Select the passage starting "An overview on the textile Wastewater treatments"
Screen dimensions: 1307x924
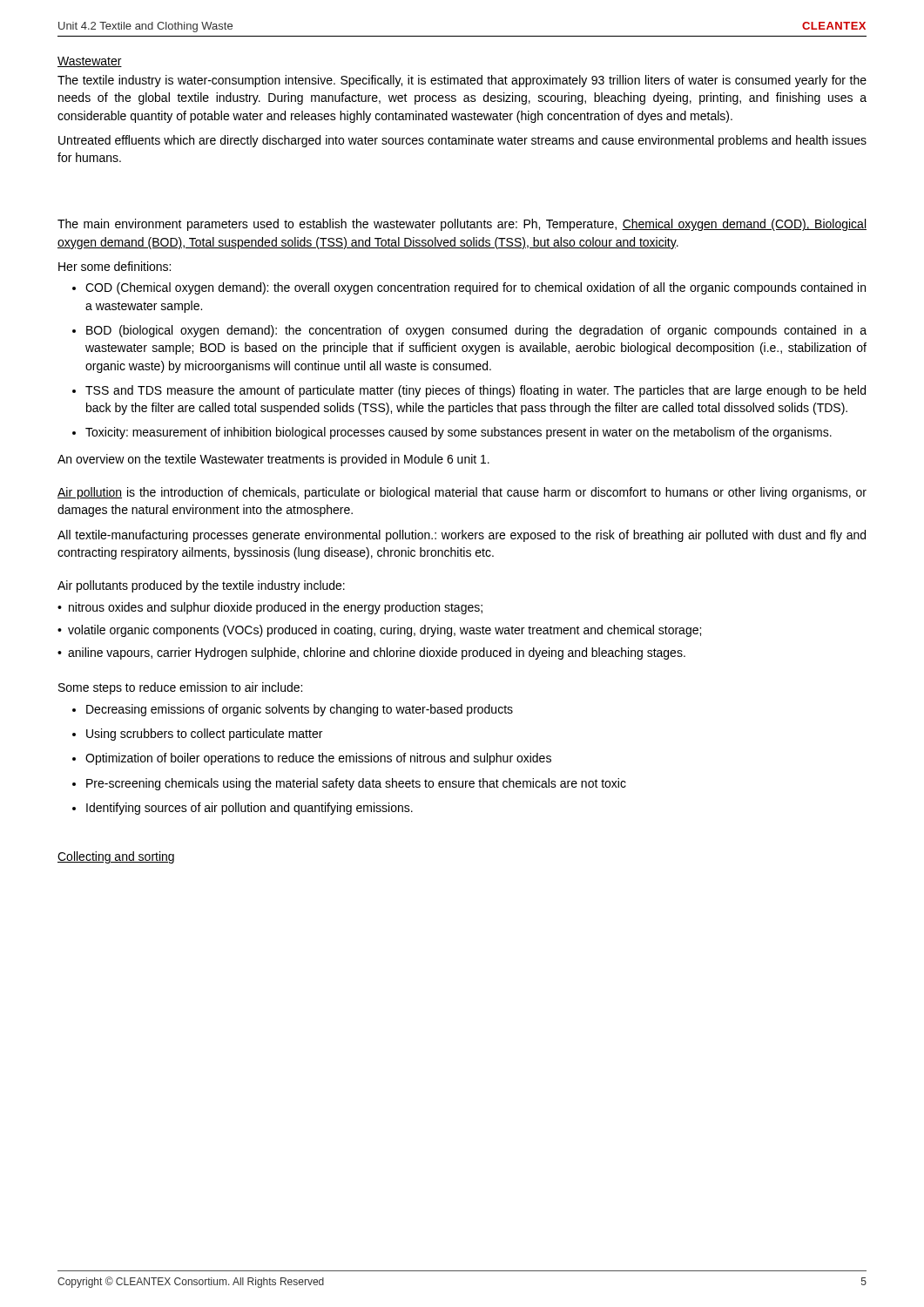pyautogui.click(x=462, y=459)
